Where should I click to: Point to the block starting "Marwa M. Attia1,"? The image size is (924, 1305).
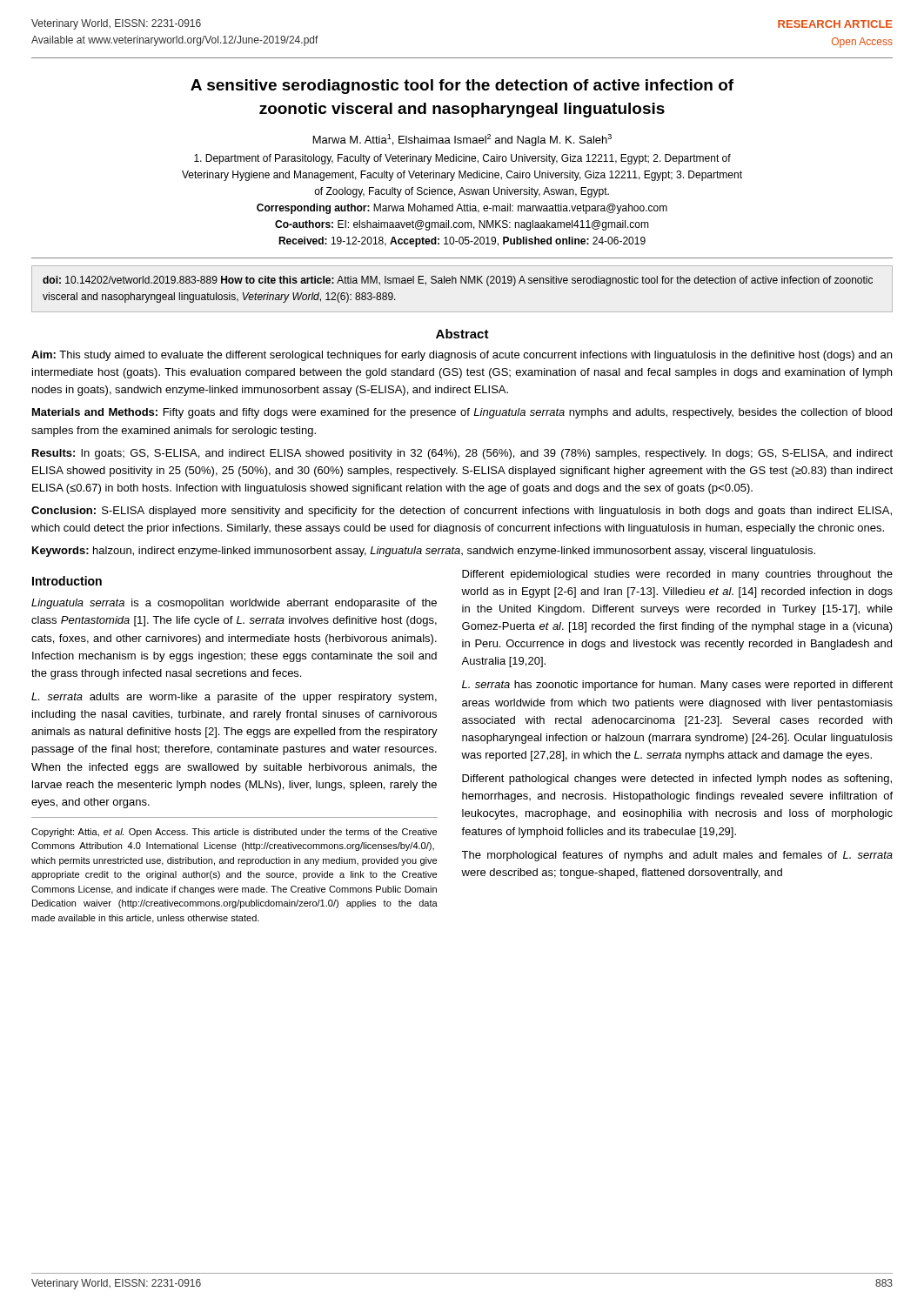coord(462,139)
